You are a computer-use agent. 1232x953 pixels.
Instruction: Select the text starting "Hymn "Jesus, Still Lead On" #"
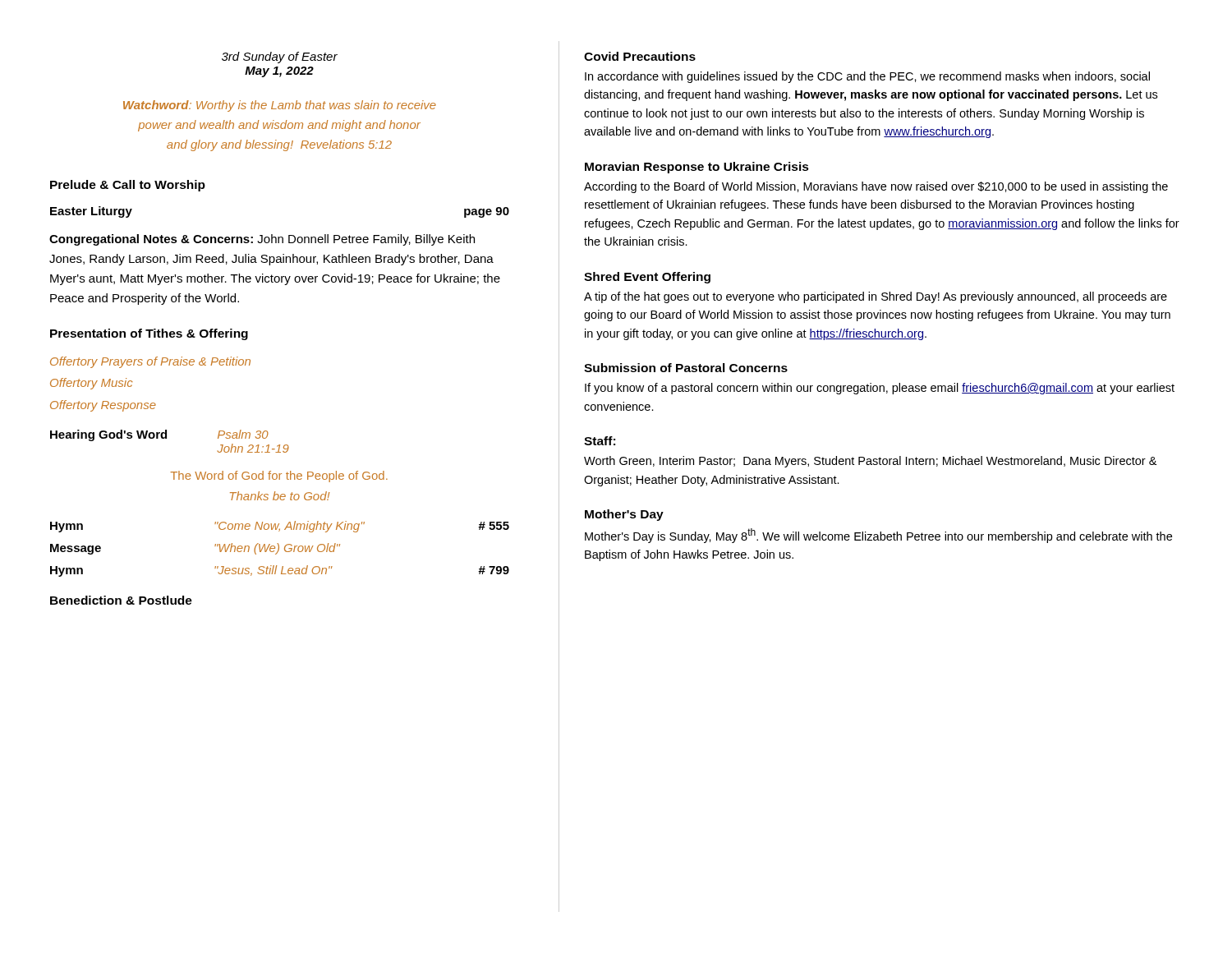(279, 570)
